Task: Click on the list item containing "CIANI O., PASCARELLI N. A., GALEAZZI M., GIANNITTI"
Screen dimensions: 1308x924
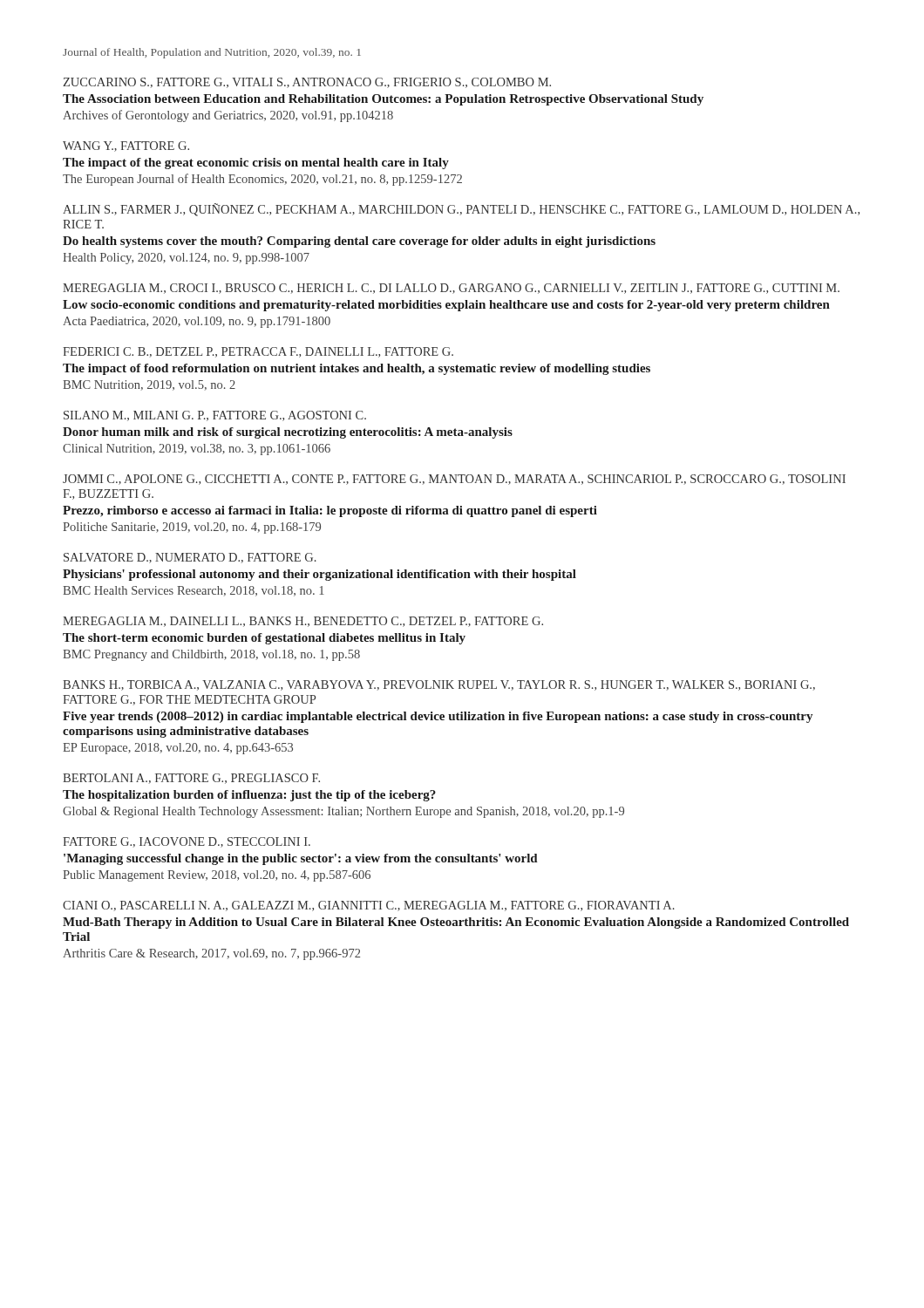Action: (x=462, y=929)
